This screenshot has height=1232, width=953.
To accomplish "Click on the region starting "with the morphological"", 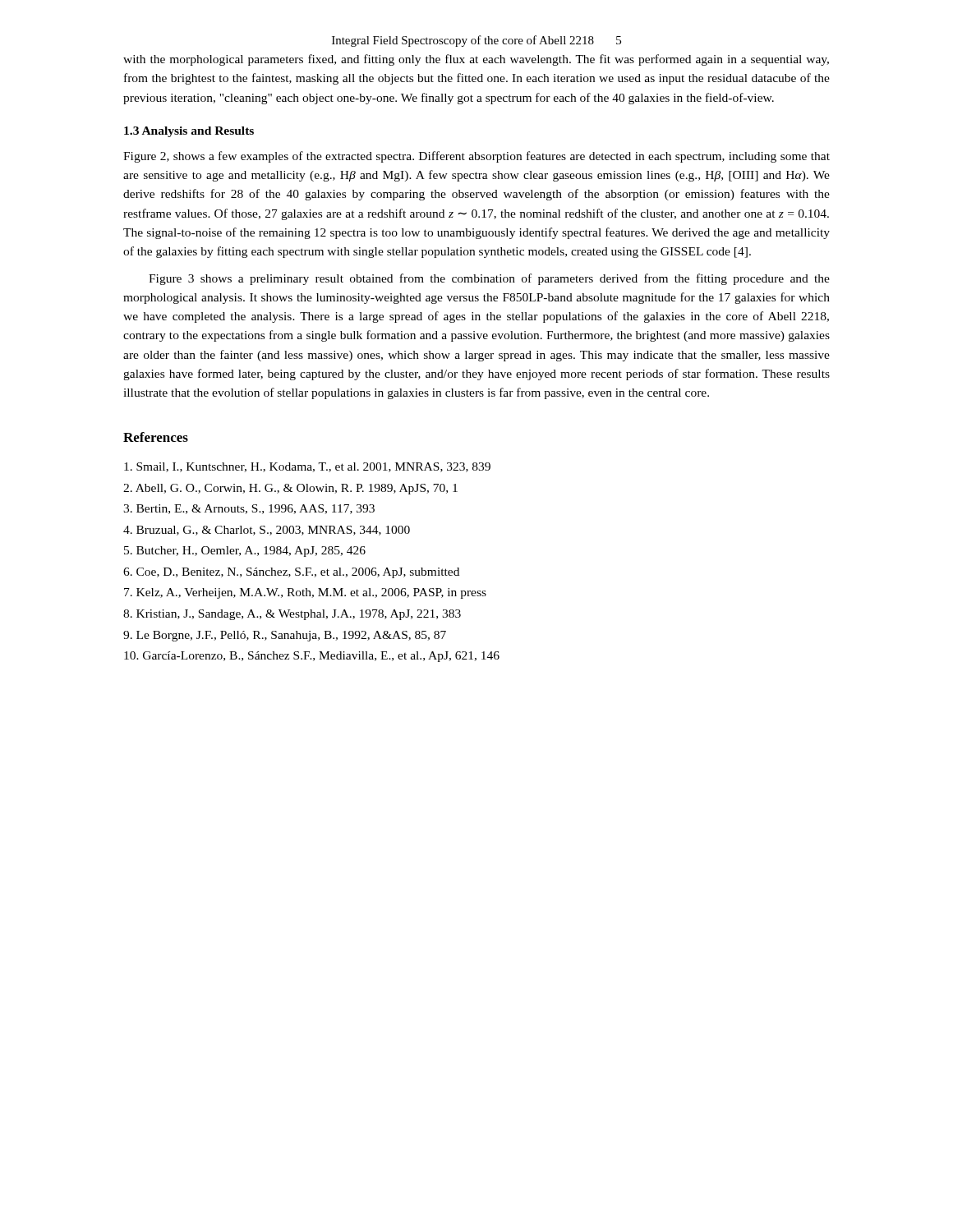I will coord(476,78).
